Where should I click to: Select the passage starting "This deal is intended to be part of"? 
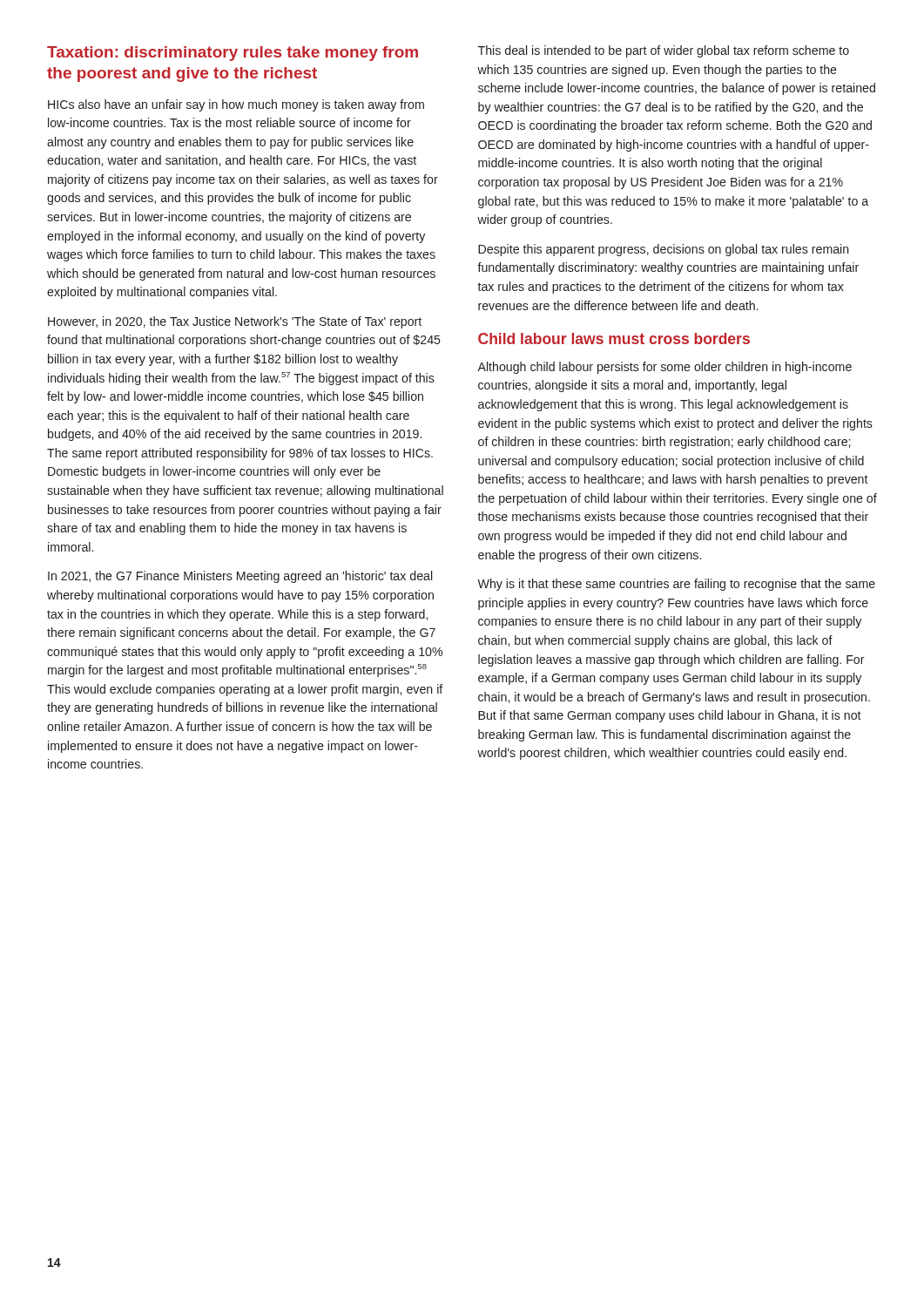pos(677,136)
